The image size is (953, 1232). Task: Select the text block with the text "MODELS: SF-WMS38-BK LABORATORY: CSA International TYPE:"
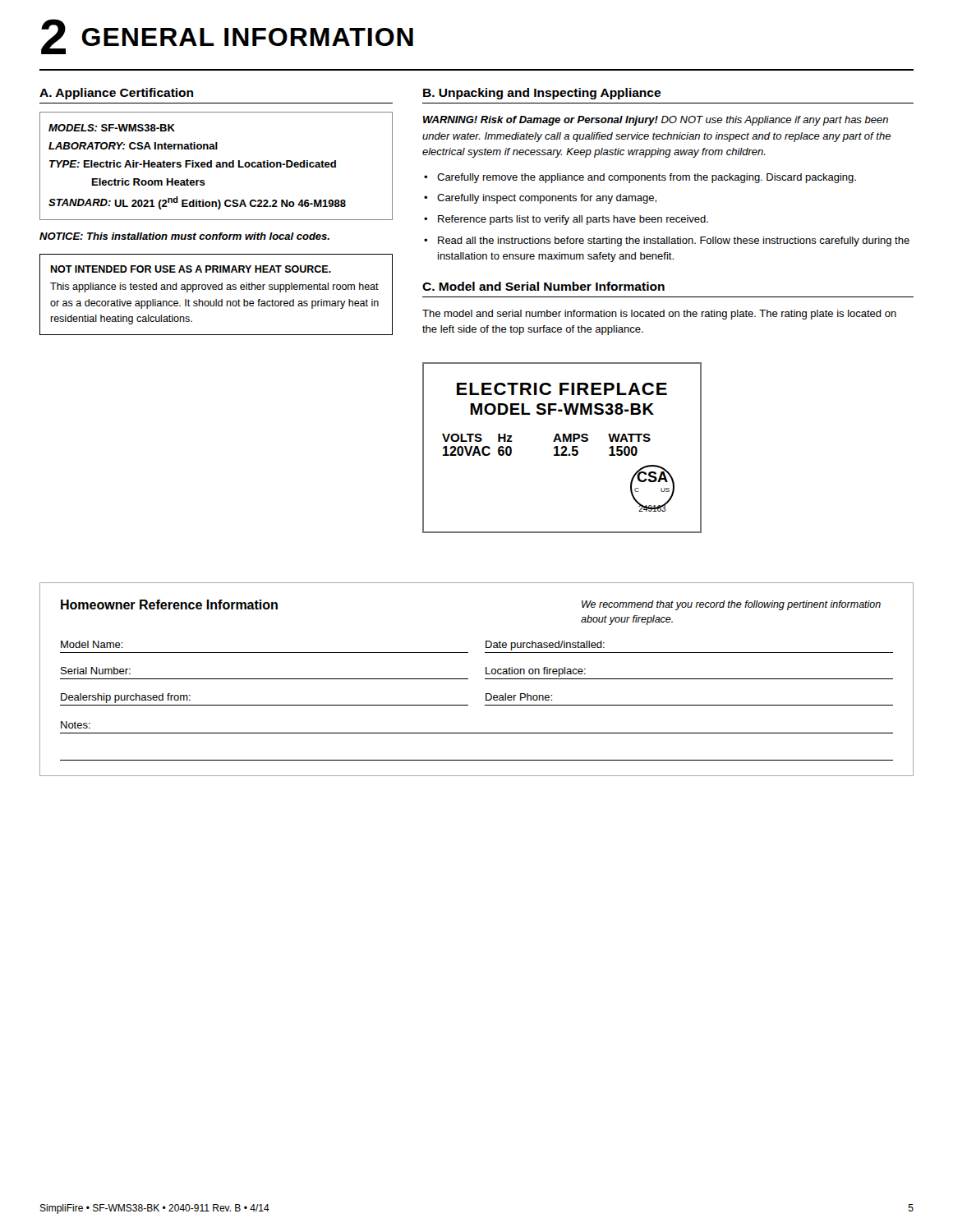[216, 166]
